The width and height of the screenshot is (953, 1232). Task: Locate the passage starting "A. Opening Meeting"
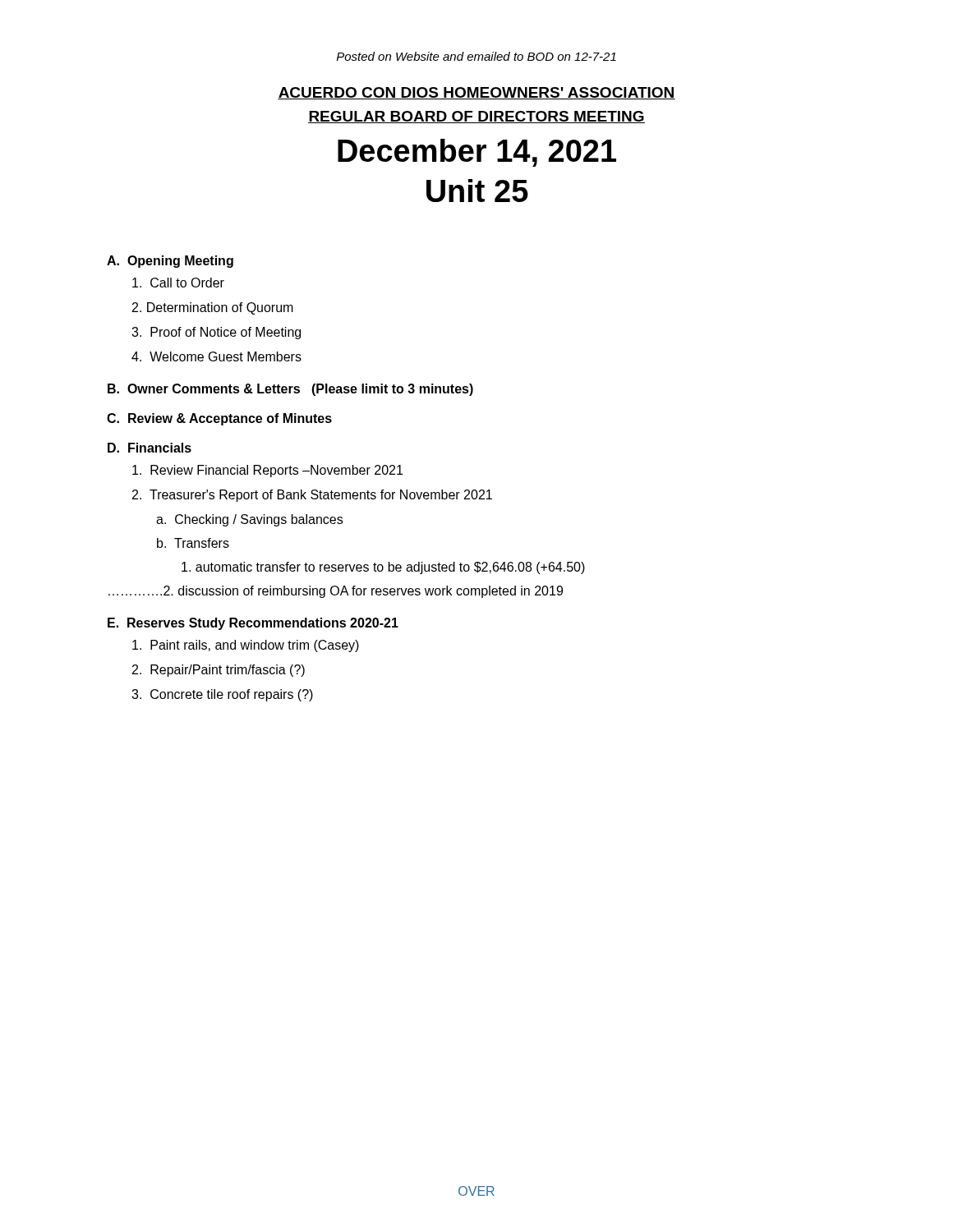[170, 261]
